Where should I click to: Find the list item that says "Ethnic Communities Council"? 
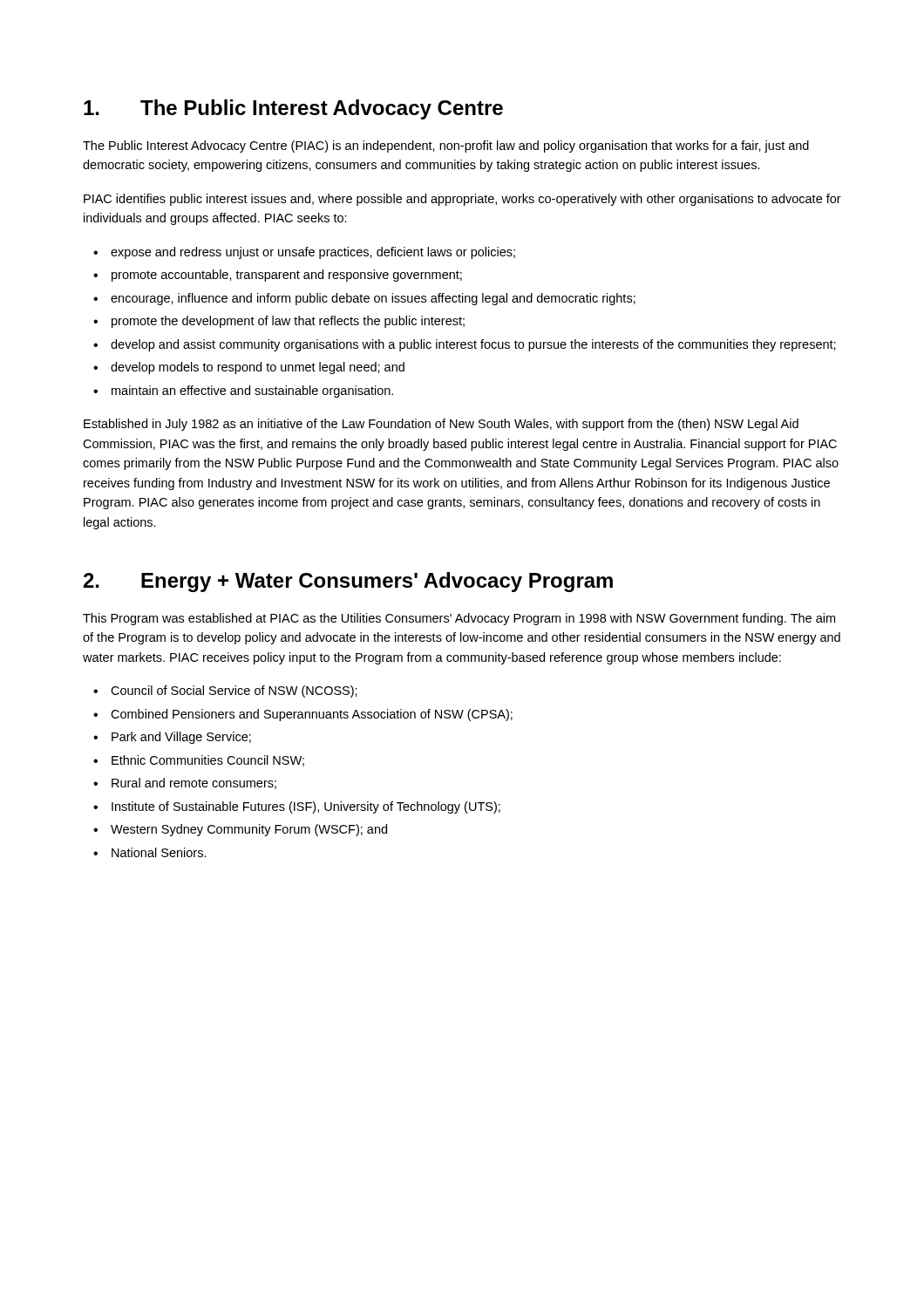[208, 760]
